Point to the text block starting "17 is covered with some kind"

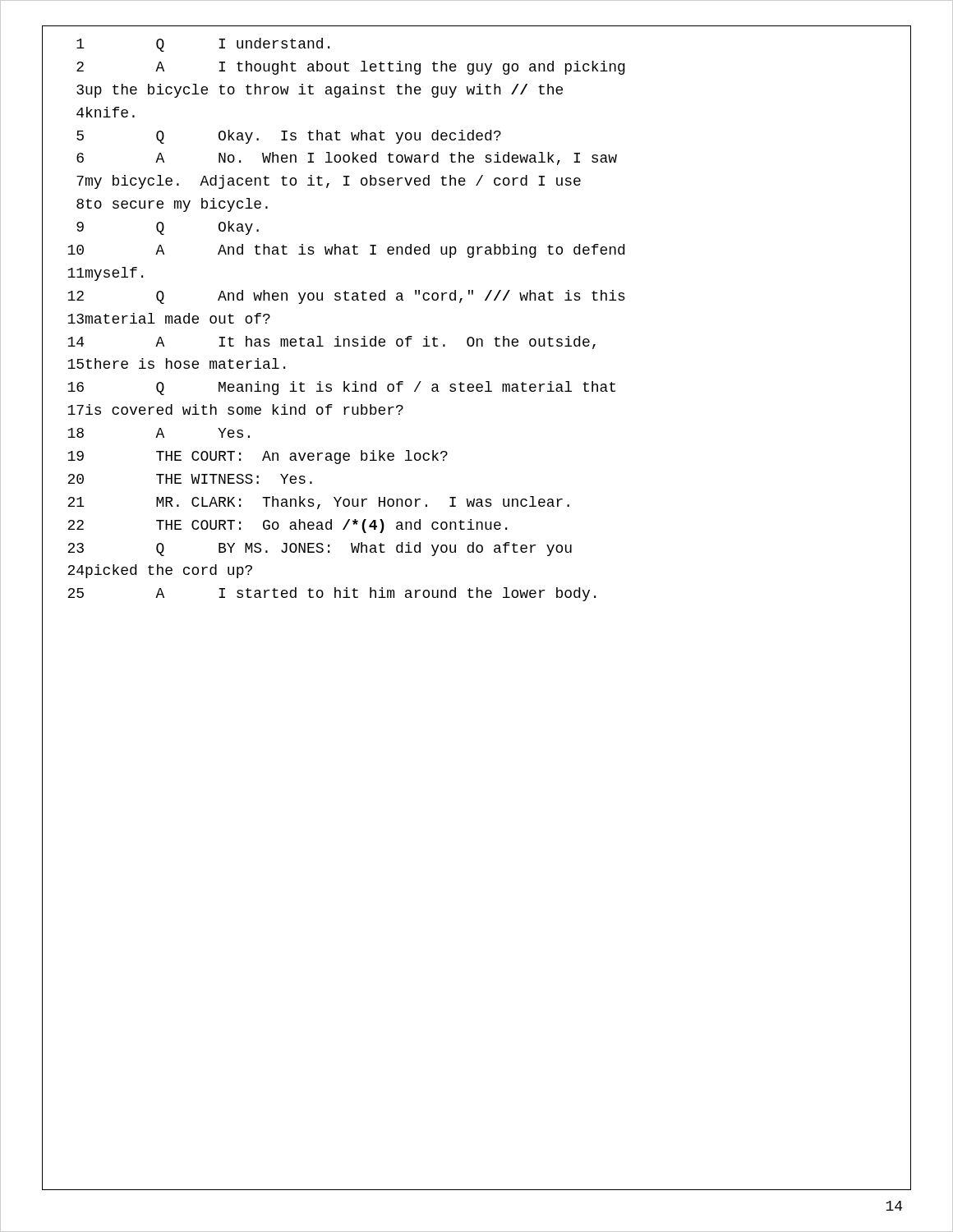tap(235, 409)
